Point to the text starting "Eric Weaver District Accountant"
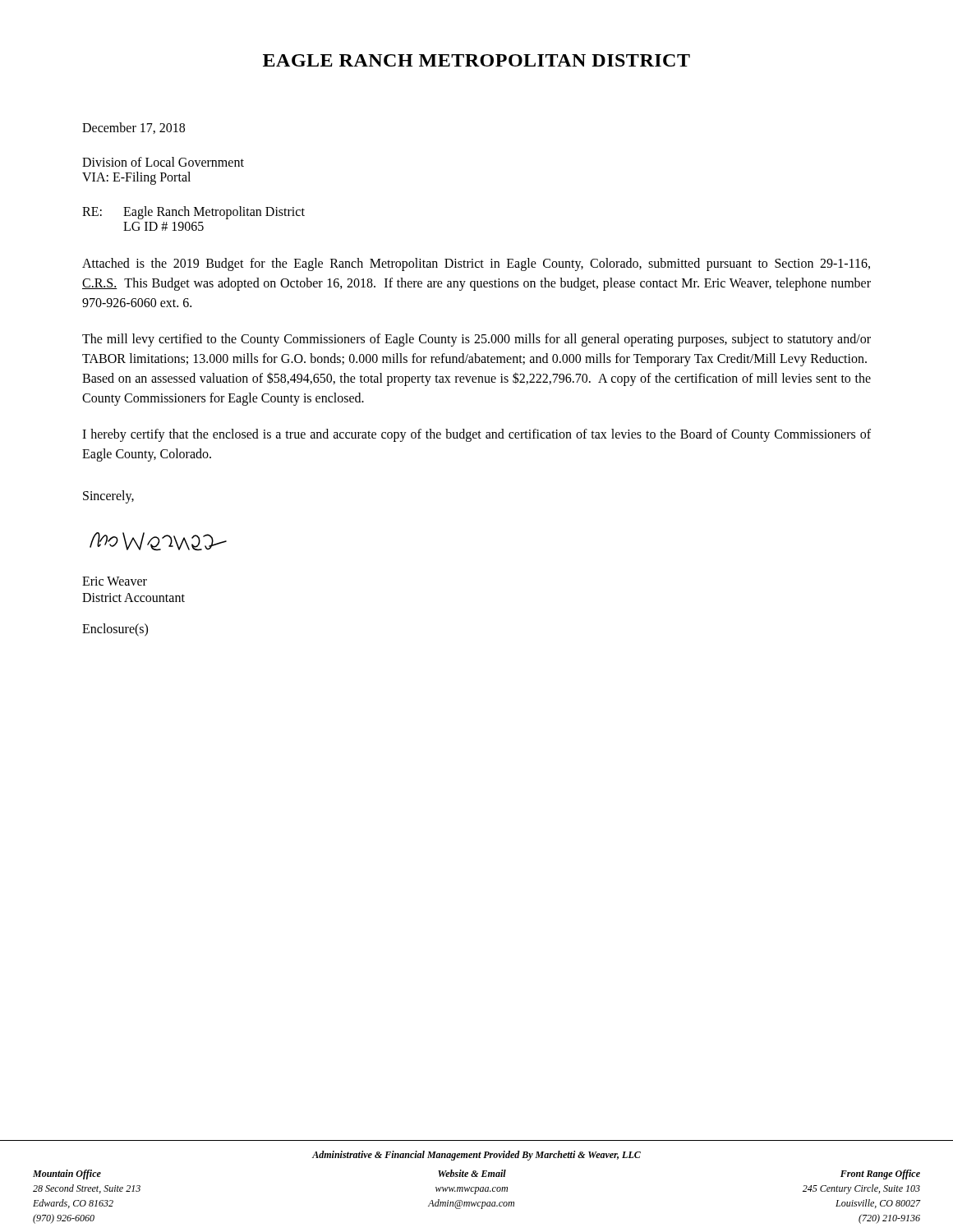 click(x=115, y=581)
